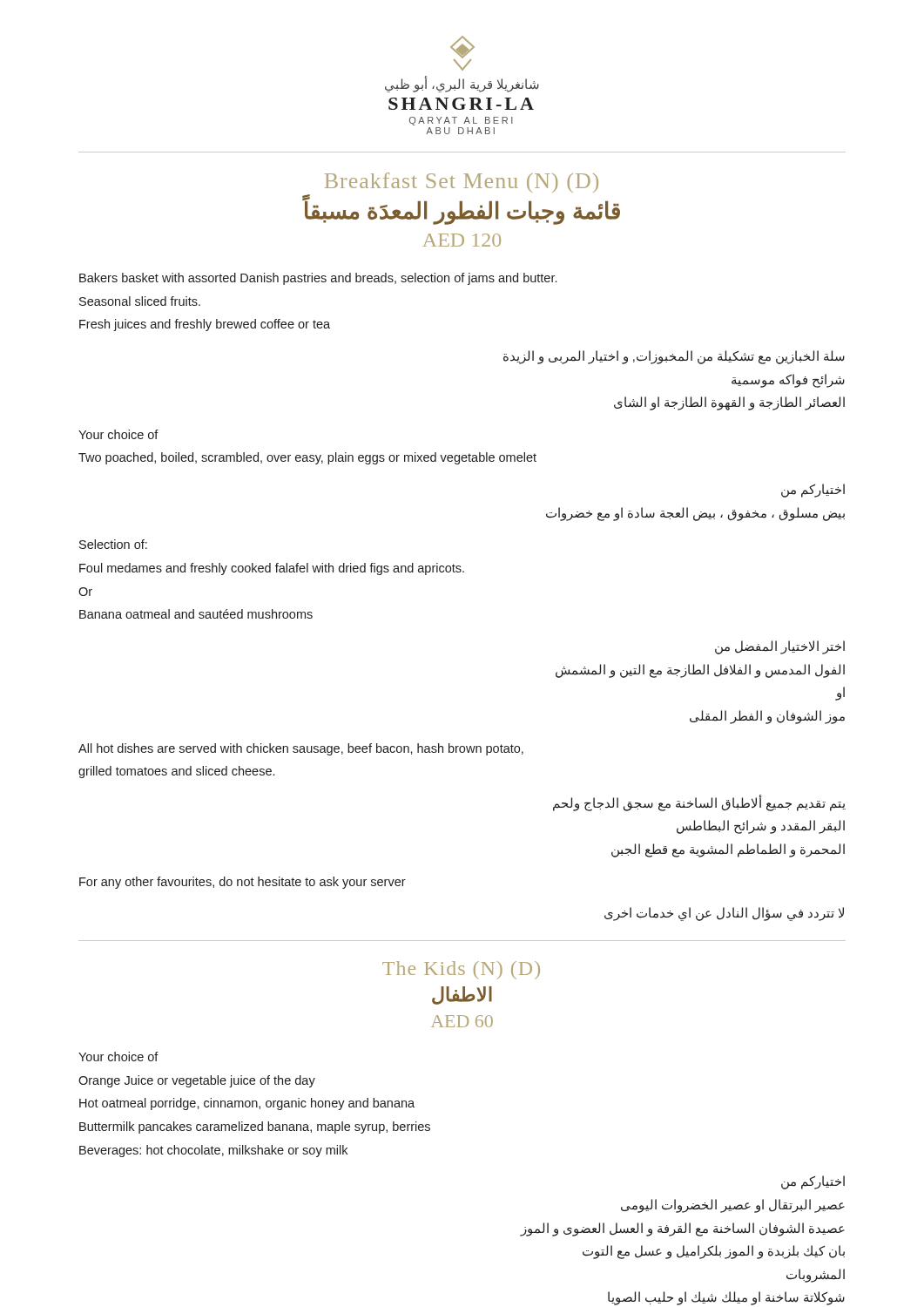This screenshot has height=1307, width=924.
Task: Where is the passage that starts "سلة الخبازين مع تشكيلة من"?
Action: pyautogui.click(x=674, y=357)
